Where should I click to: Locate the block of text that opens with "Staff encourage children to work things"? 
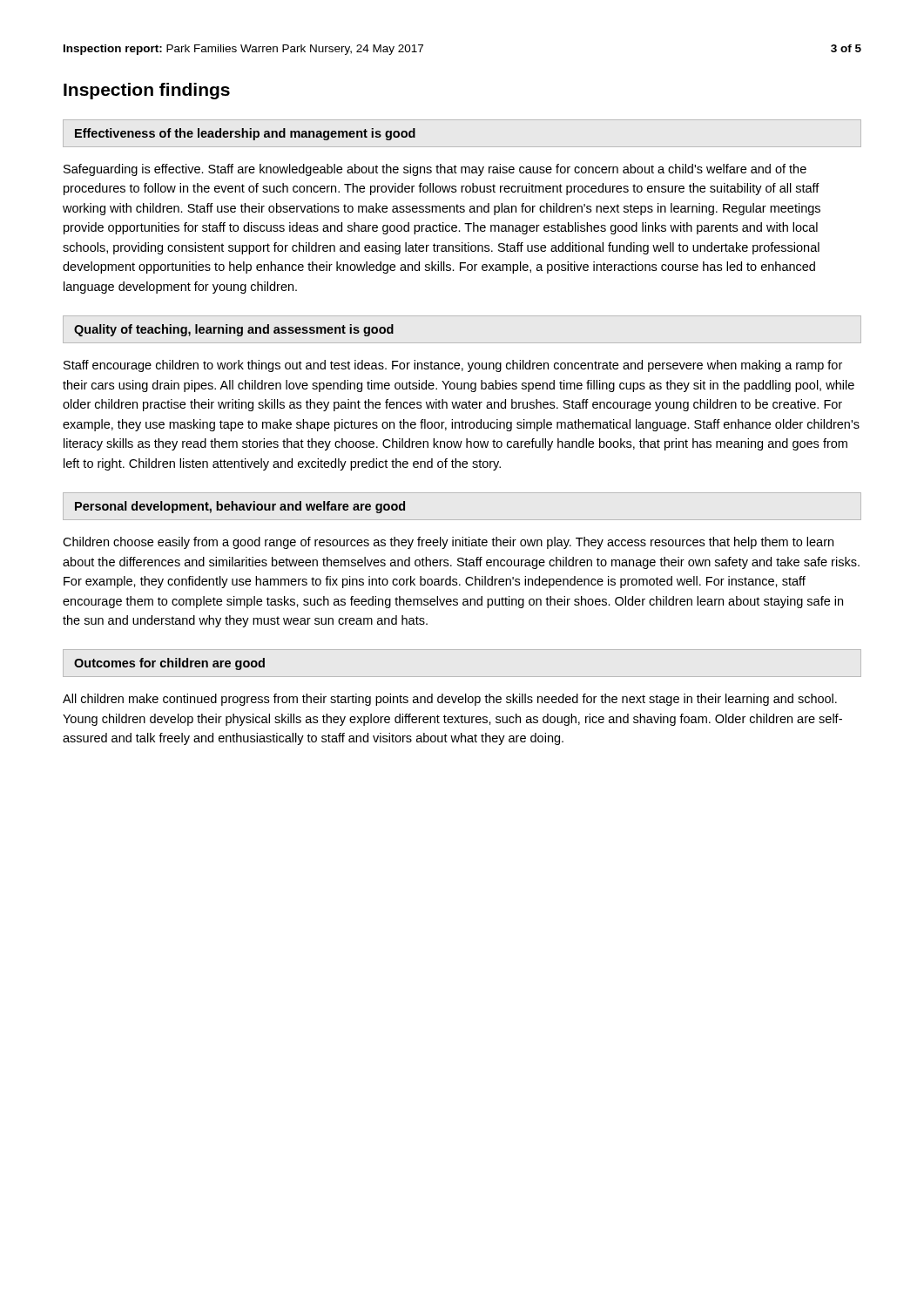[x=461, y=414]
